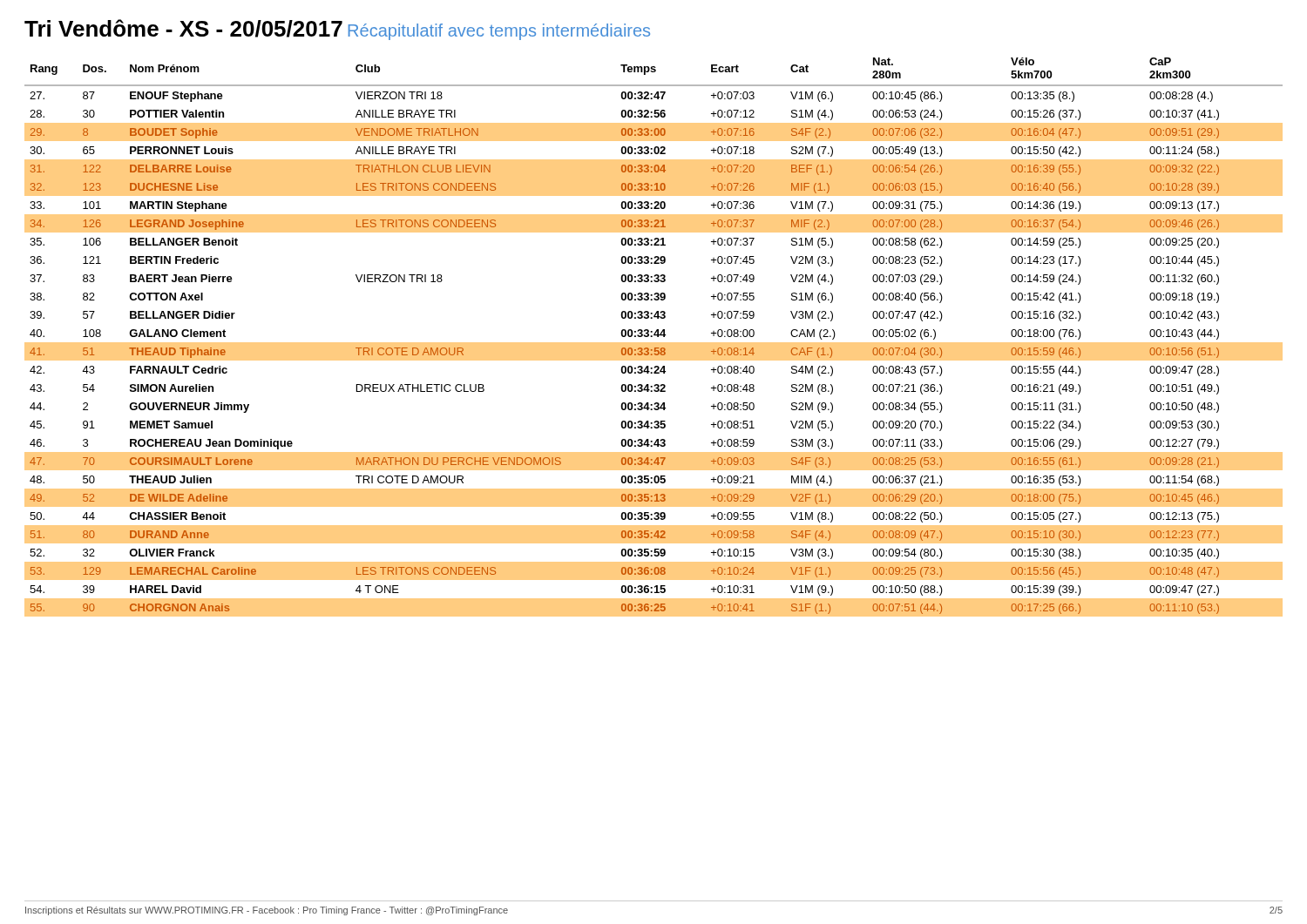
Task: Find the region starting "Tri Vendôme -"
Action: click(184, 29)
